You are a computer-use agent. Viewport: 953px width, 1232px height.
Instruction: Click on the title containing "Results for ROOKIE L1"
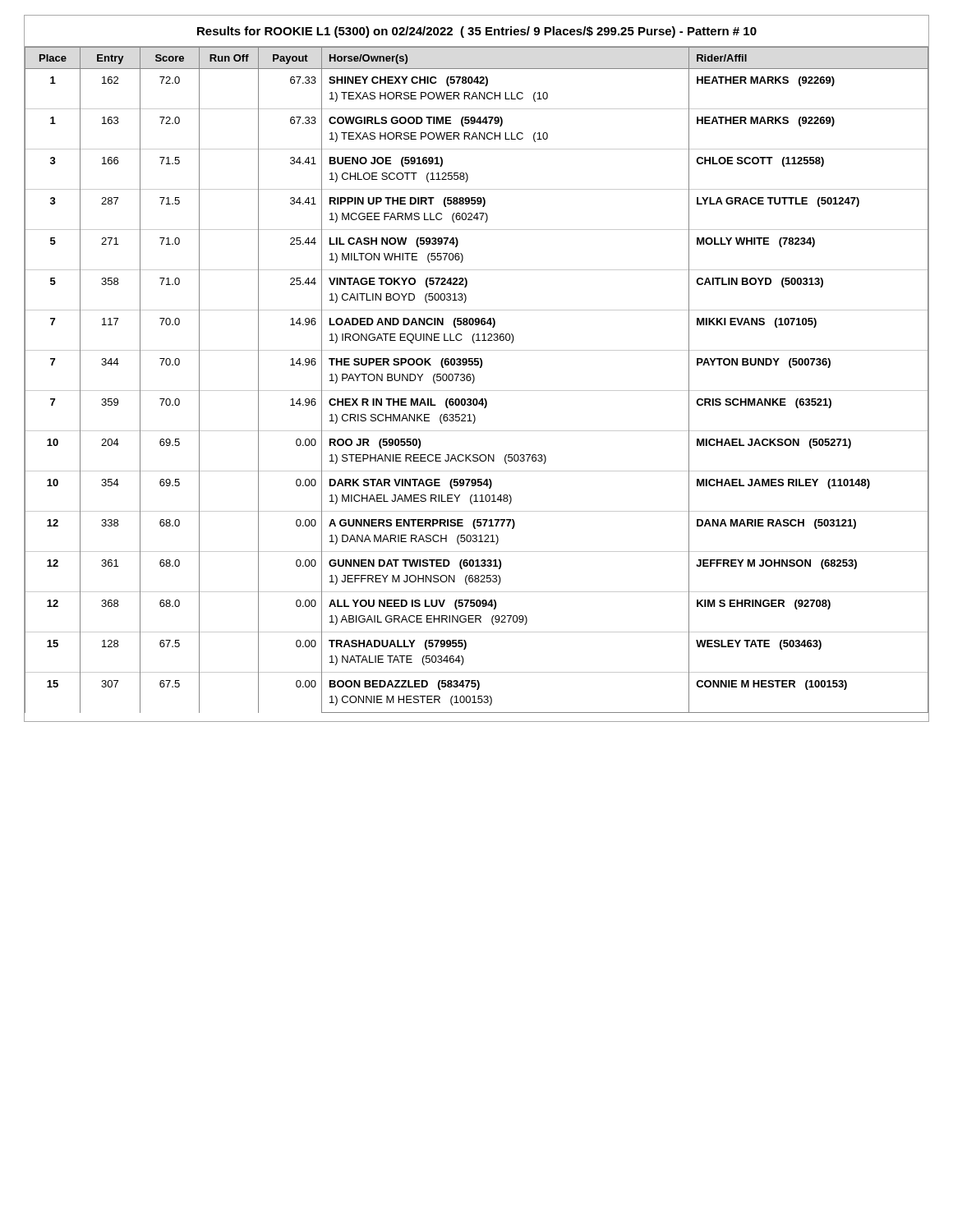476,31
